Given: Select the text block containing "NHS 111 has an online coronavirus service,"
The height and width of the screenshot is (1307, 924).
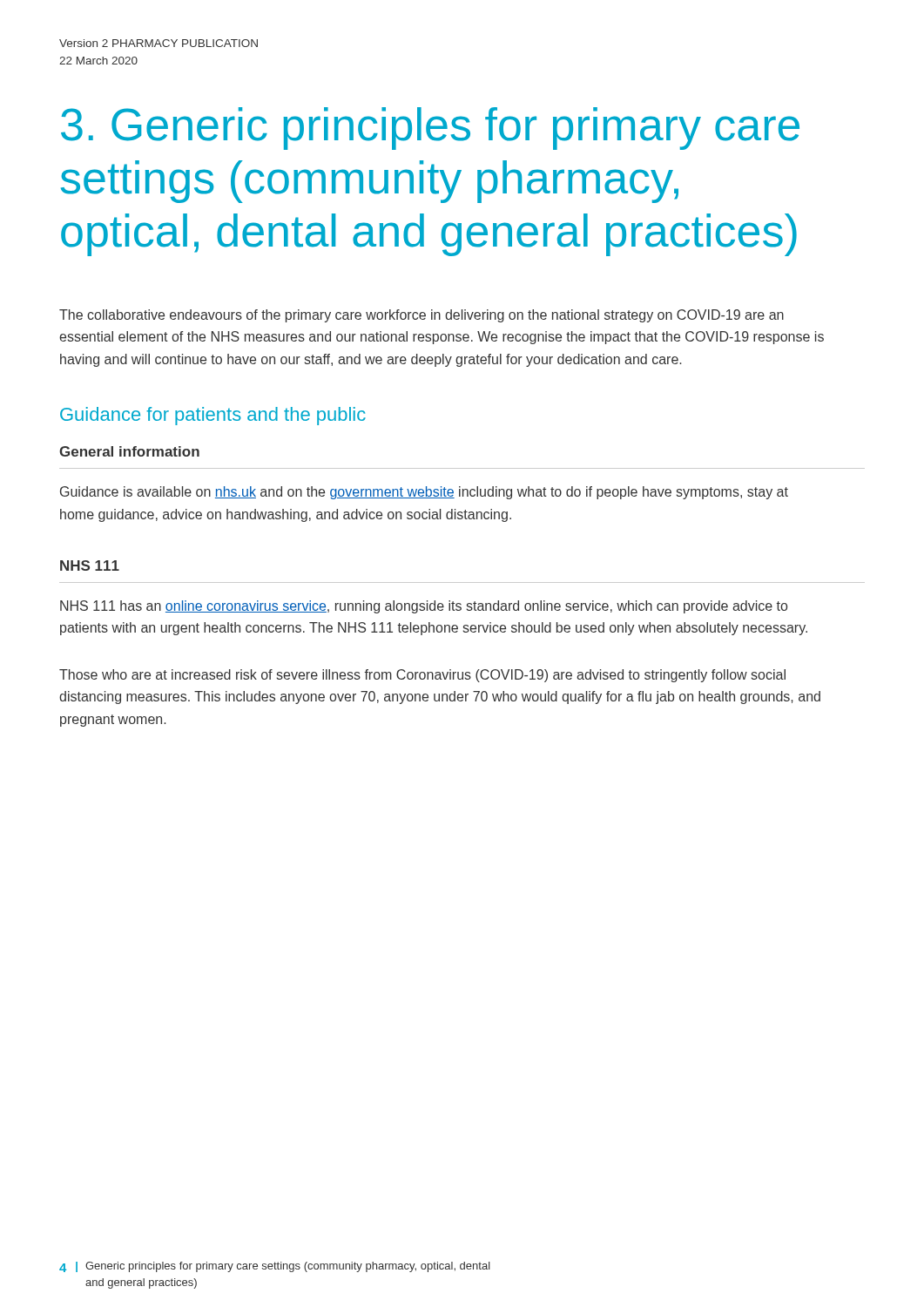Looking at the screenshot, I should point(434,617).
